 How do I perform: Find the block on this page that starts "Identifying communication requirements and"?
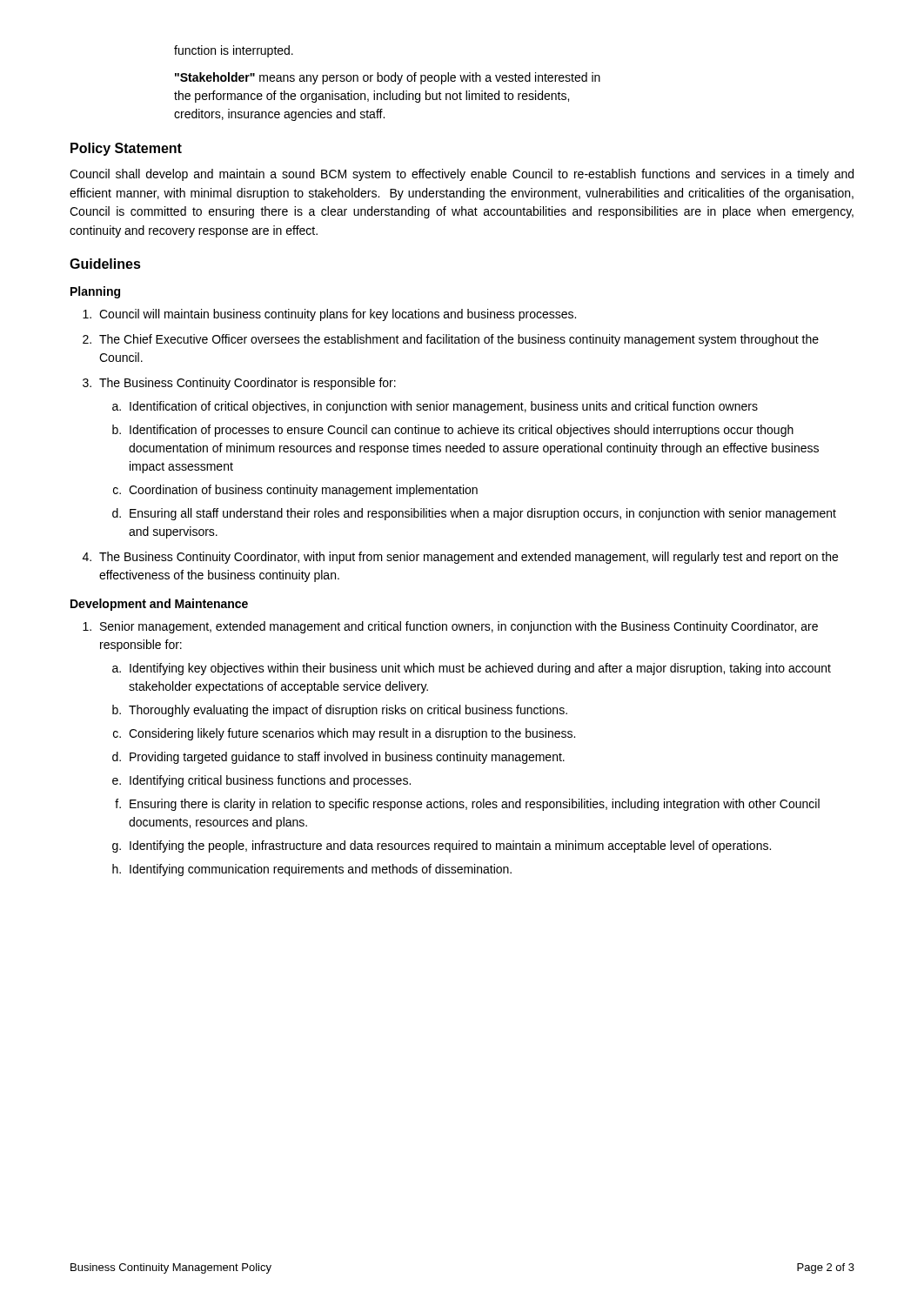pyautogui.click(x=321, y=869)
